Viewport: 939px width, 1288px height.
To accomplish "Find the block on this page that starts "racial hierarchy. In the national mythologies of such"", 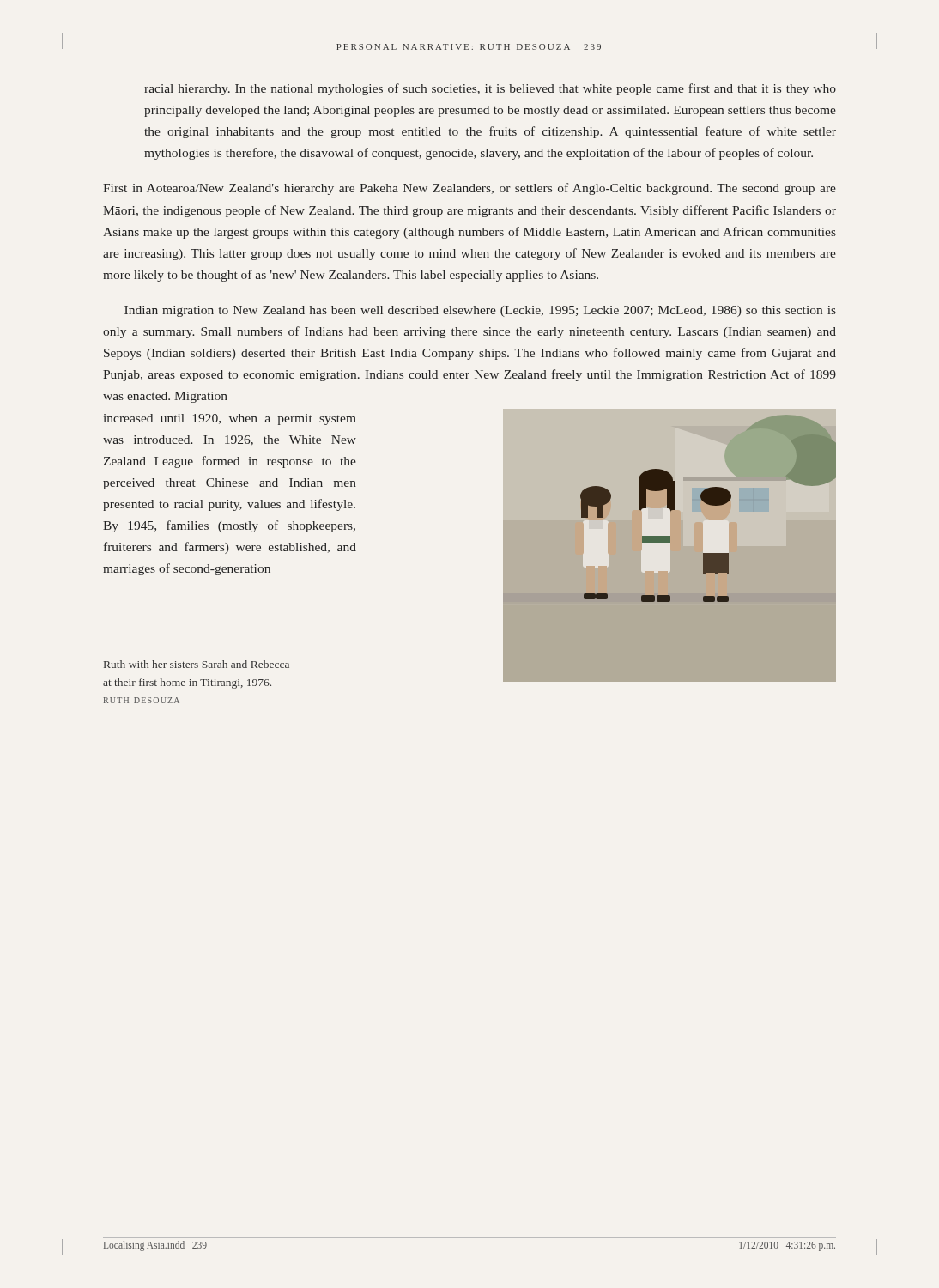I will (490, 120).
